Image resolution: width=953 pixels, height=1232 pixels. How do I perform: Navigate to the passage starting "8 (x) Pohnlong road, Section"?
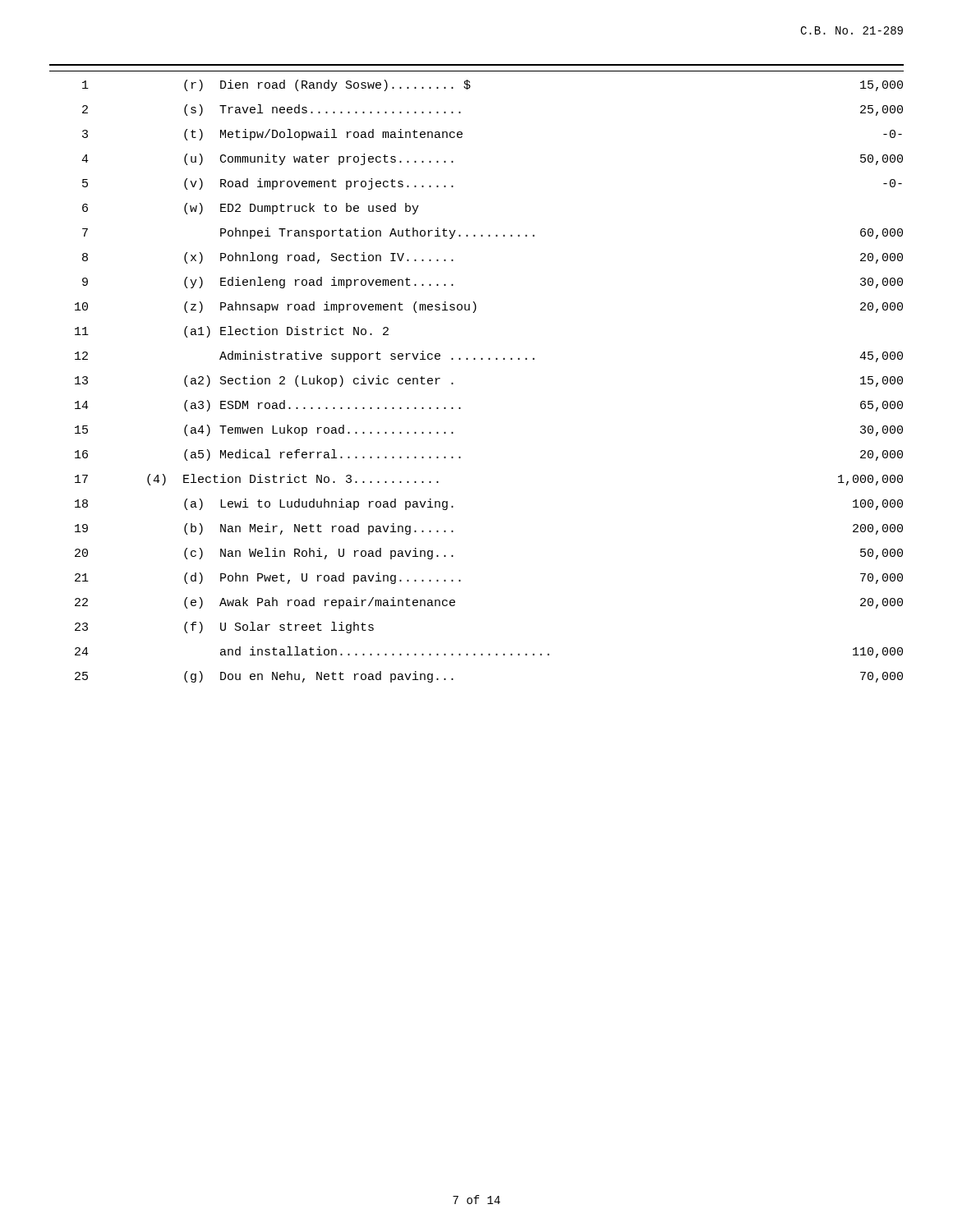pos(84,257)
